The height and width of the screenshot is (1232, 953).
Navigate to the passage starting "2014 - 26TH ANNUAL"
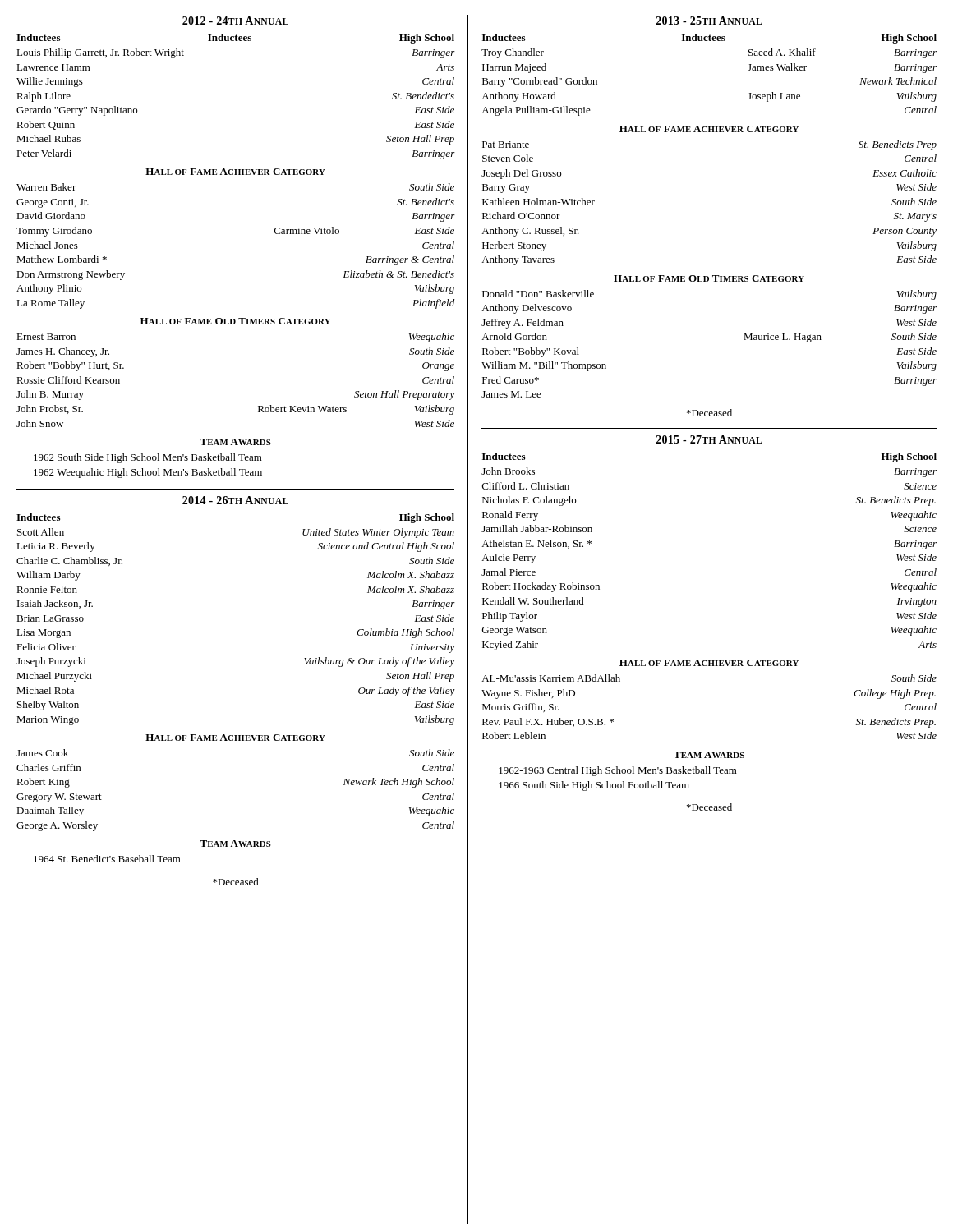click(x=235, y=500)
